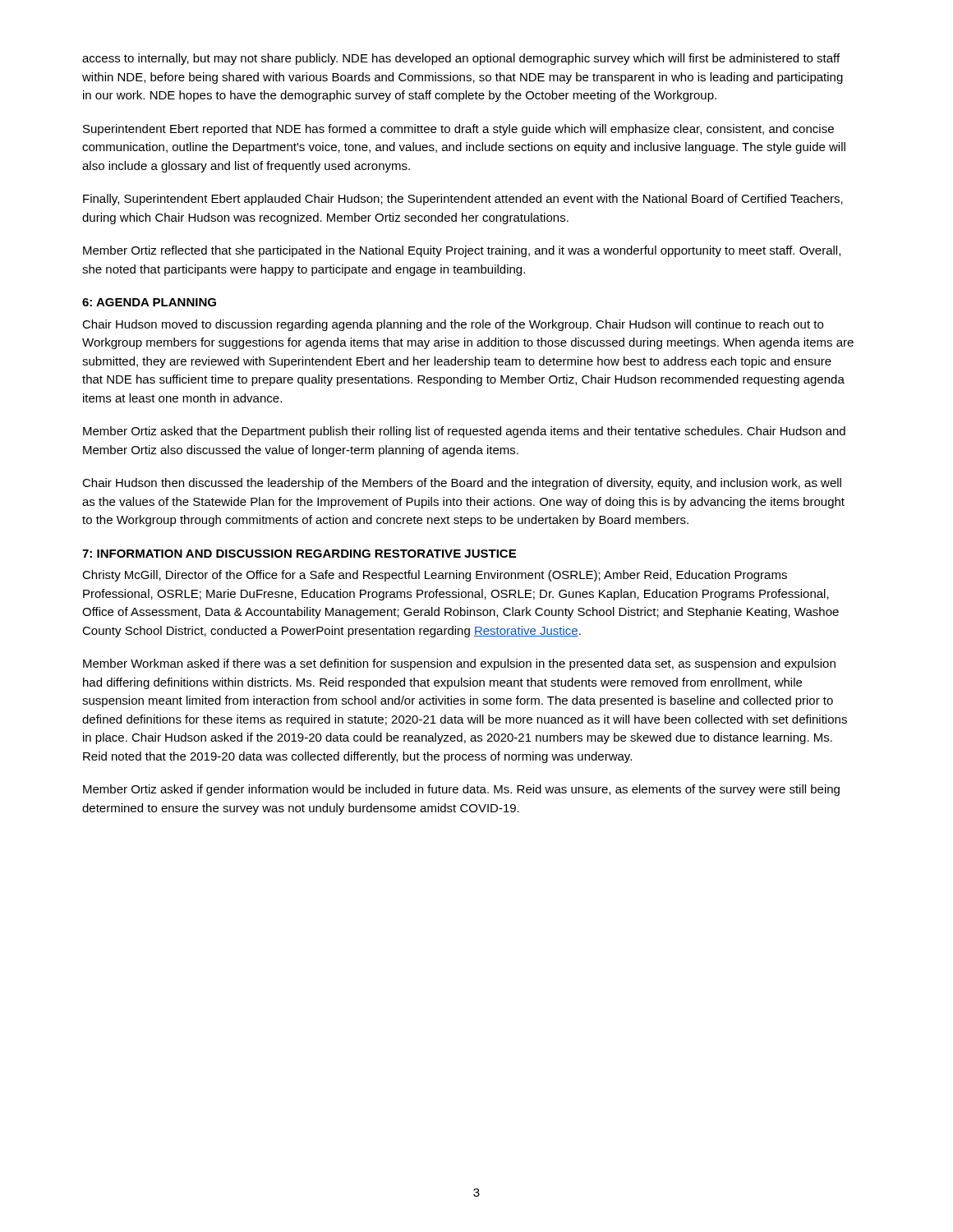The height and width of the screenshot is (1232, 953).
Task: Select the text block starting "Chair Hudson then"
Action: [463, 501]
